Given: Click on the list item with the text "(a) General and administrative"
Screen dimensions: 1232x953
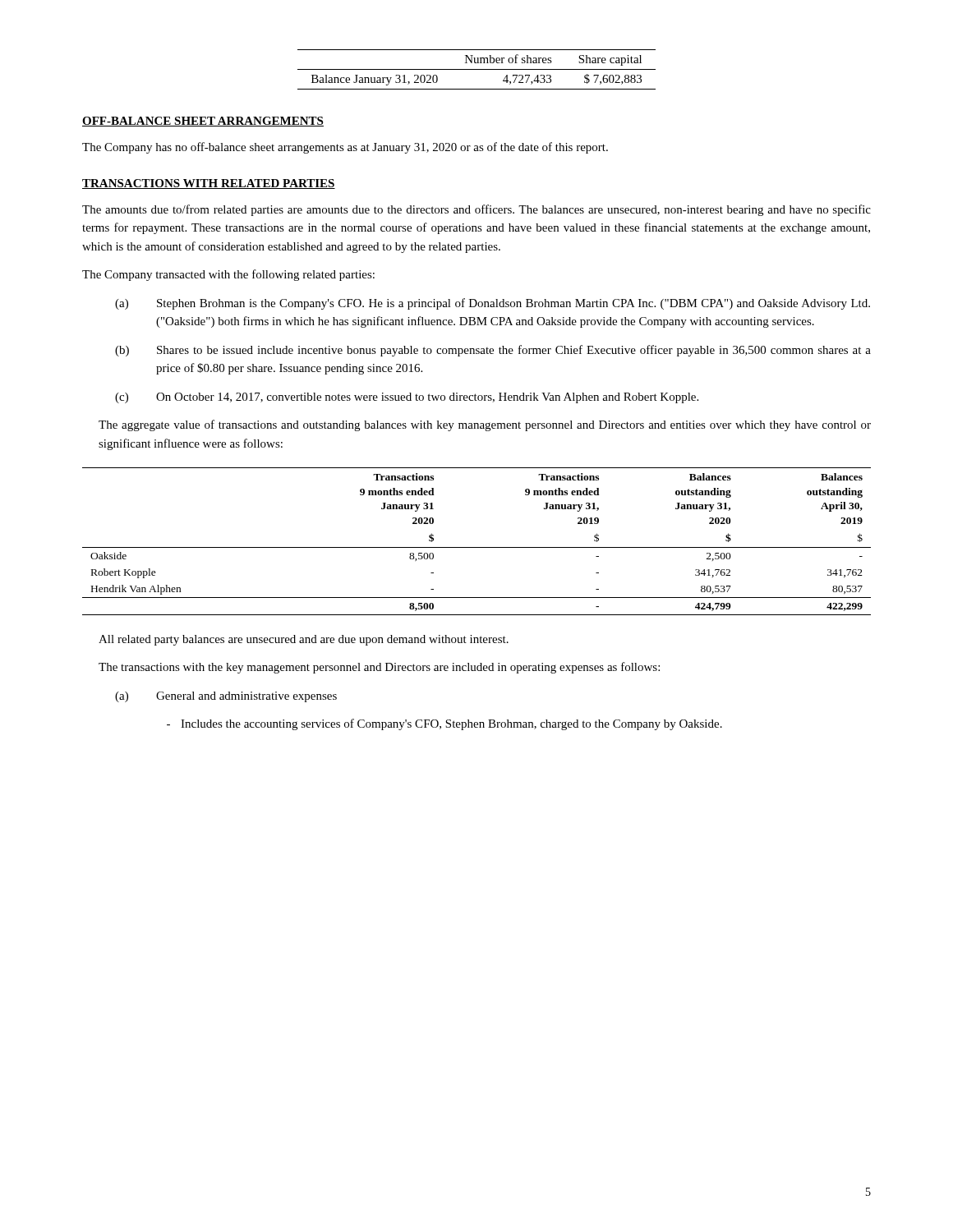Looking at the screenshot, I should click(226, 697).
